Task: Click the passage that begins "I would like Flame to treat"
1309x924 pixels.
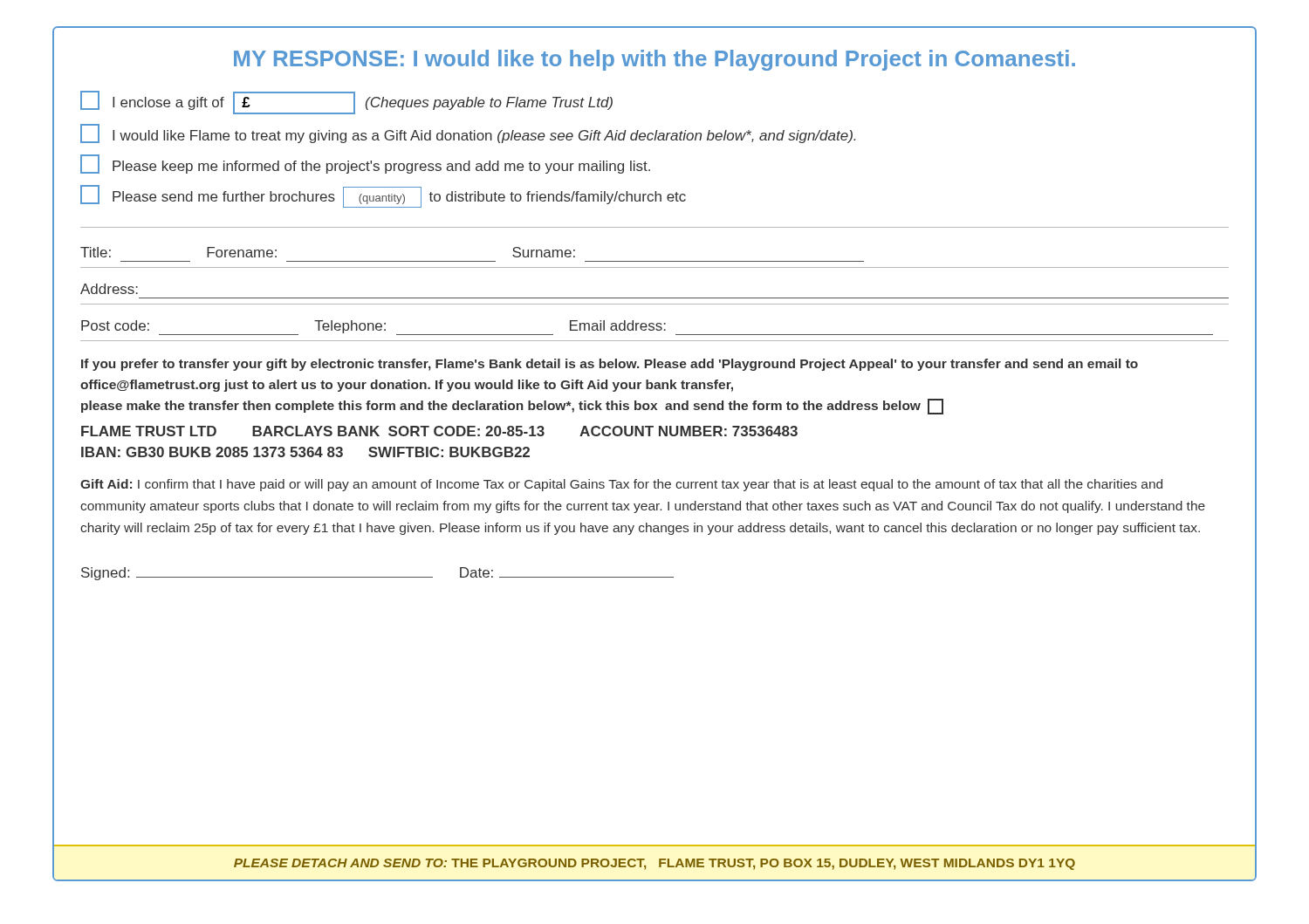Action: [469, 134]
